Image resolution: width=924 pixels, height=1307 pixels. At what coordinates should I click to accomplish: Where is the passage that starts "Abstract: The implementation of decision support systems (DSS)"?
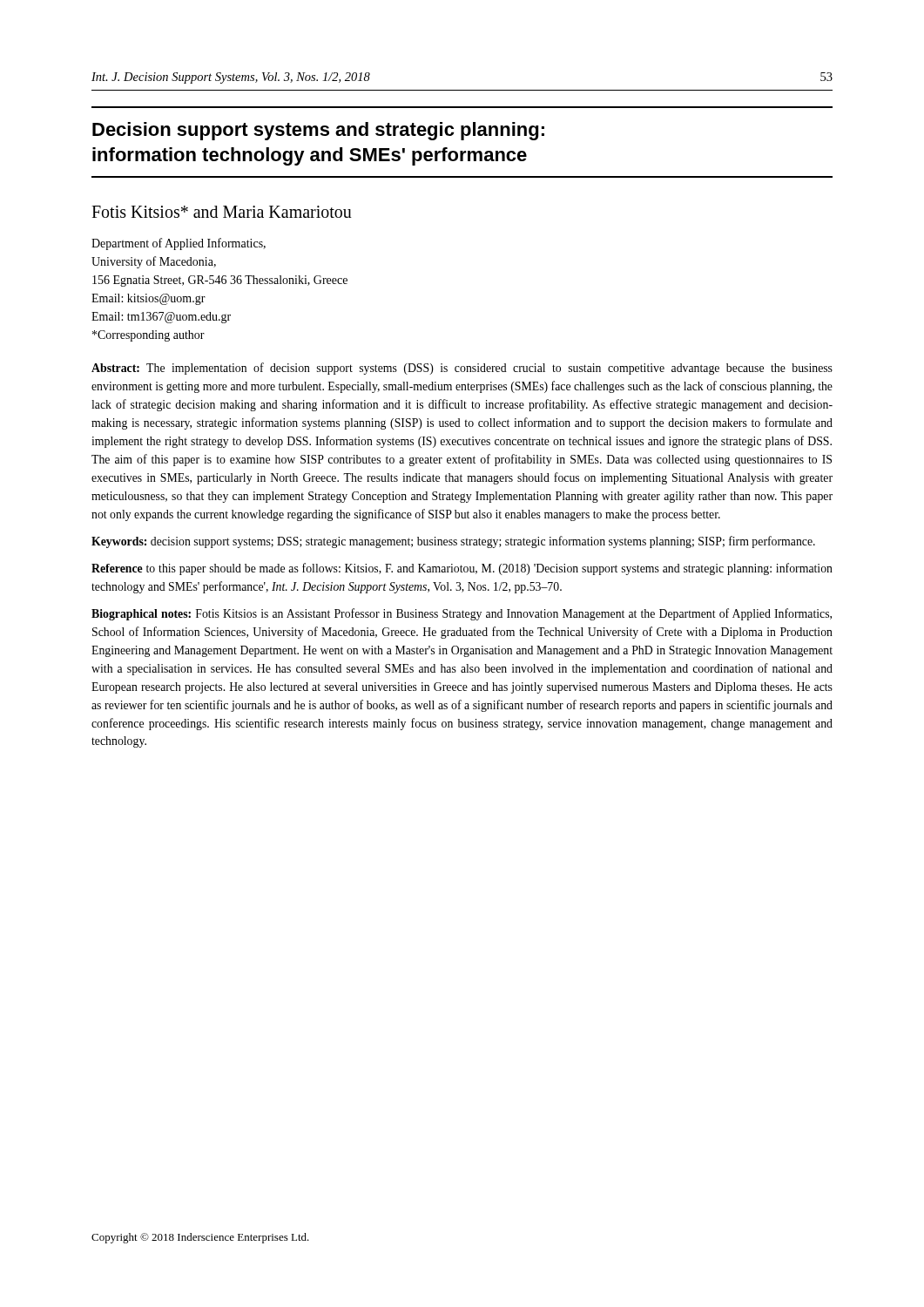coord(462,441)
